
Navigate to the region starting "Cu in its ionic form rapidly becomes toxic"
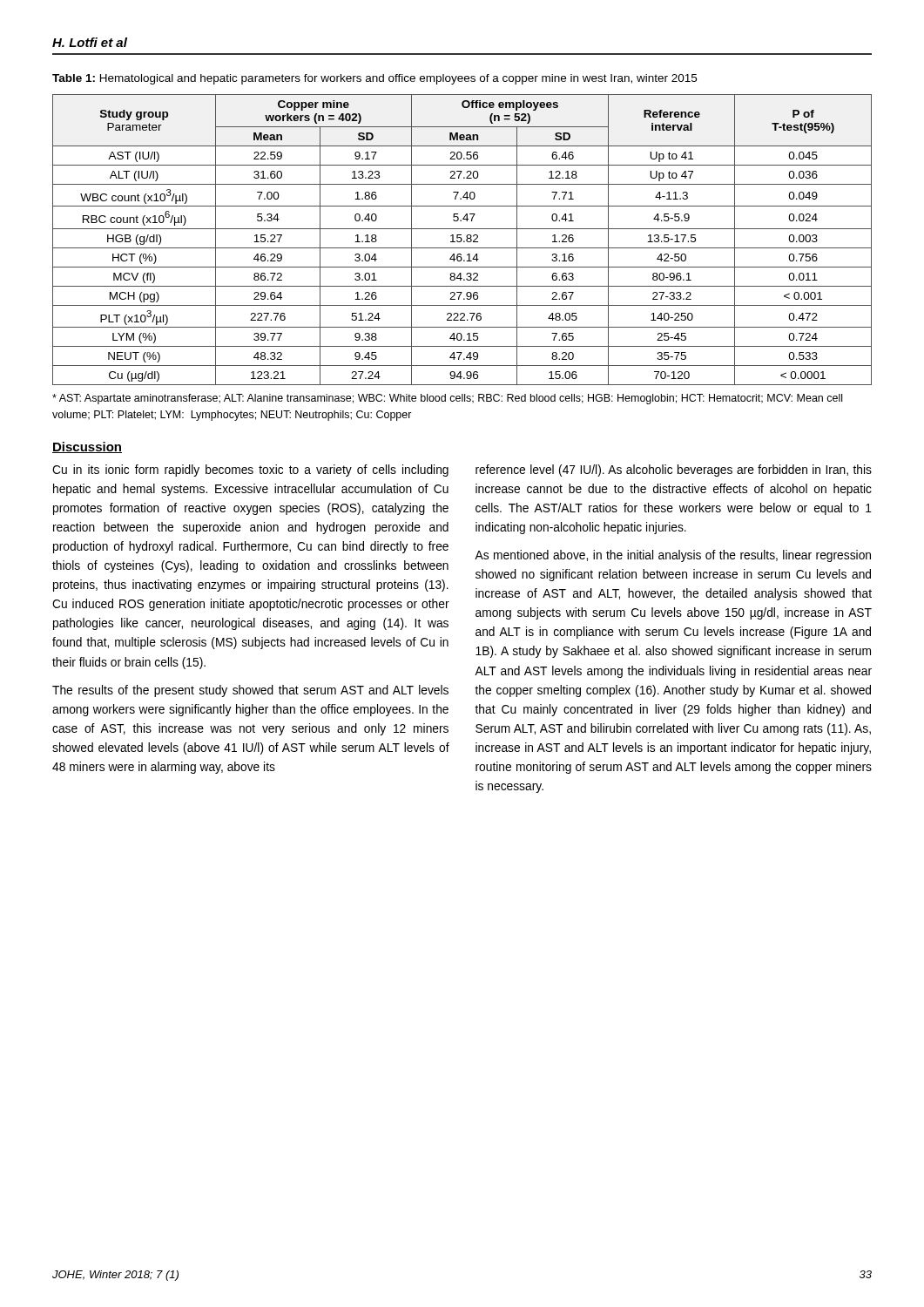251,619
